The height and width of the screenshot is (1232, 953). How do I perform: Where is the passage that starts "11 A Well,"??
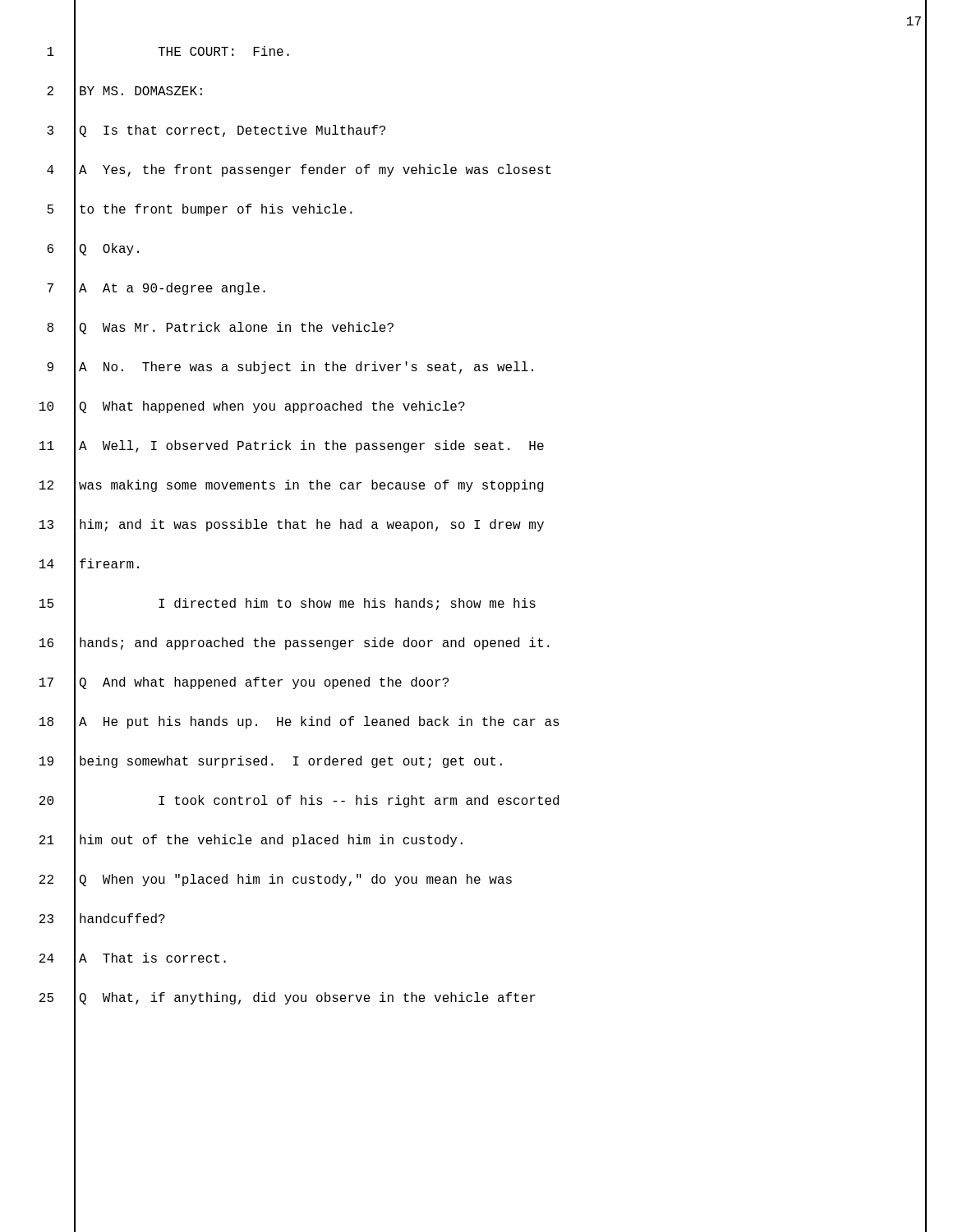point(476,447)
